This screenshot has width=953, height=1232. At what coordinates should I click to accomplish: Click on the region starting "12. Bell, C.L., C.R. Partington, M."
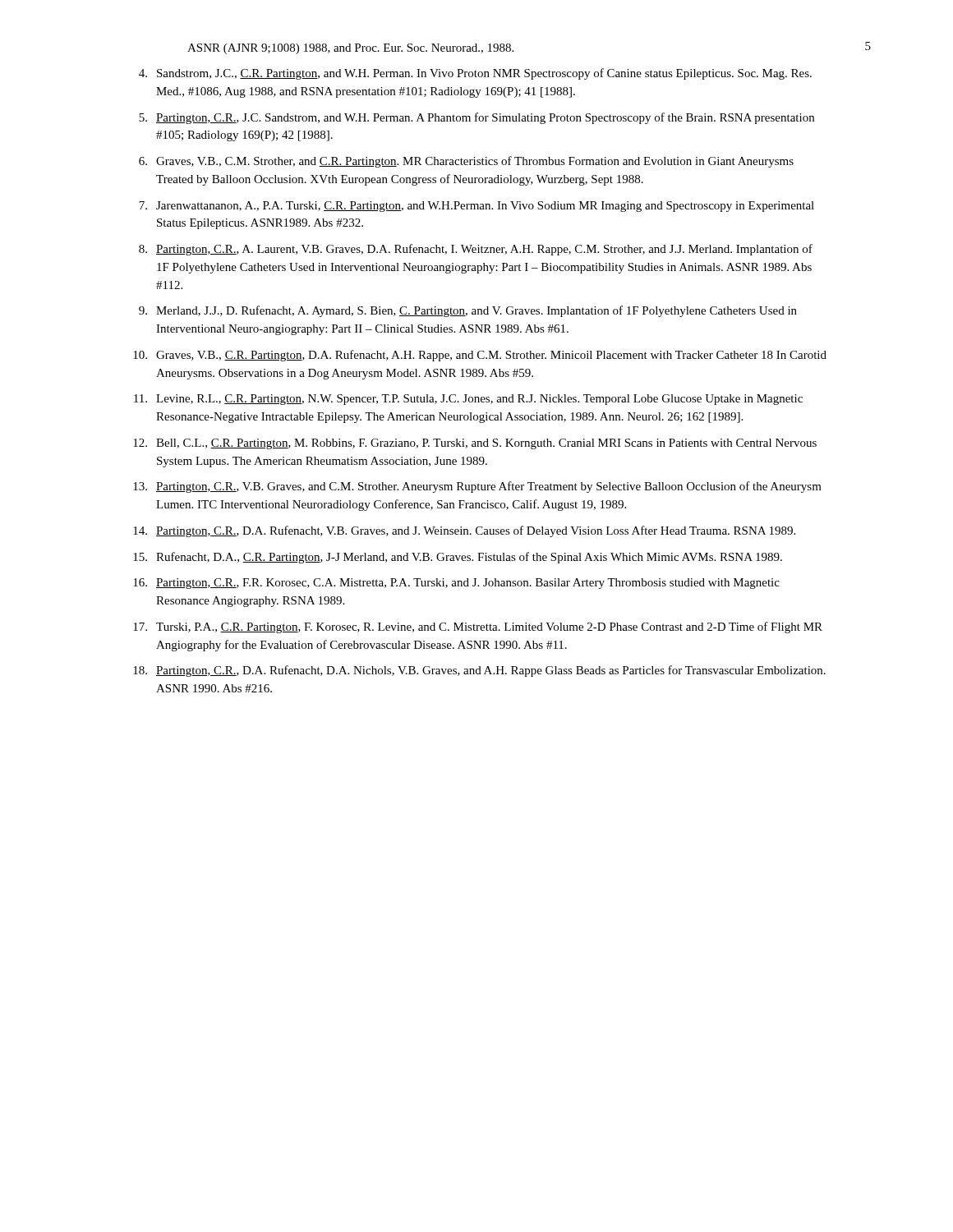[475, 452]
